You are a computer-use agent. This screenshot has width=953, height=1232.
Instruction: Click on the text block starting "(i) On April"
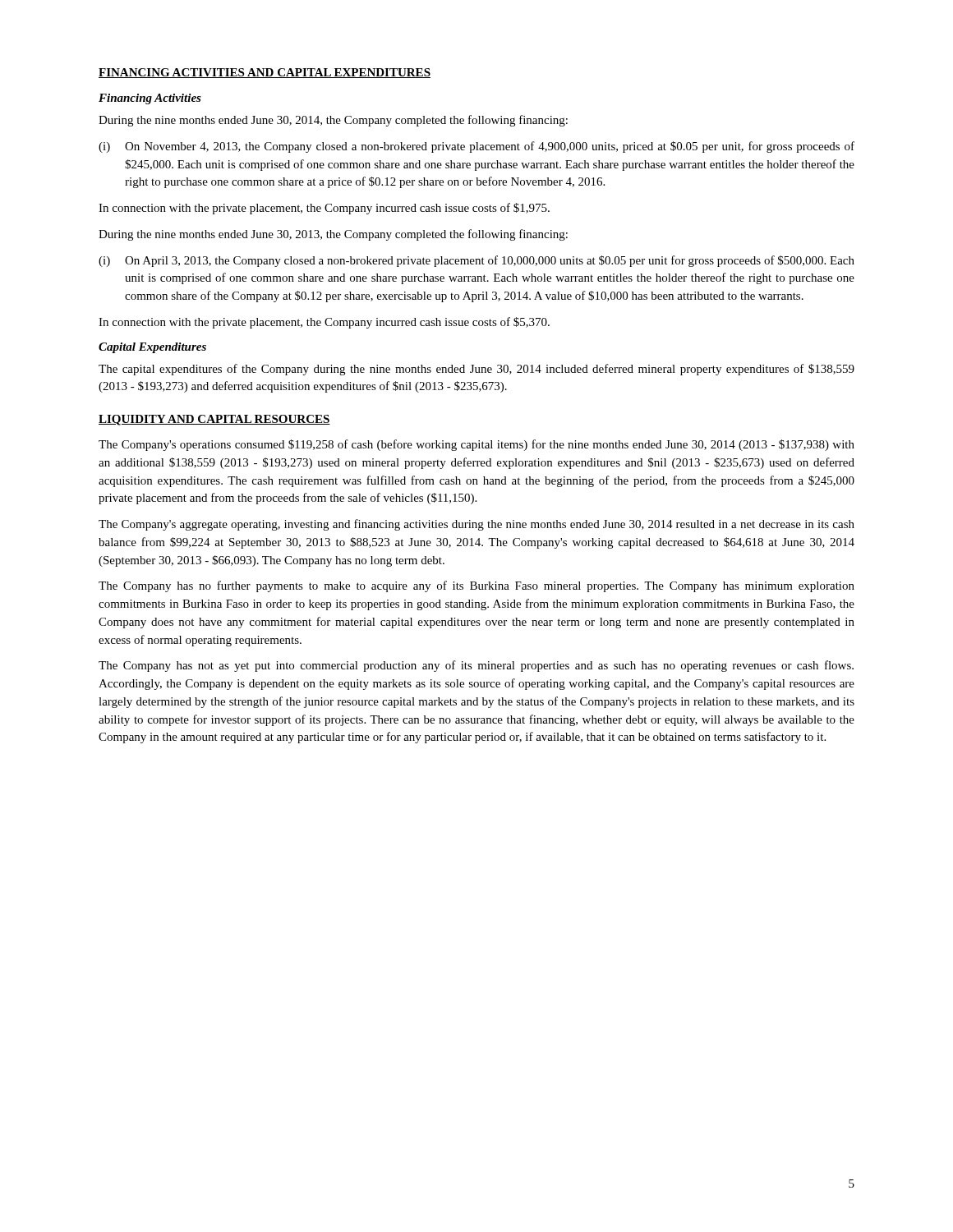pos(476,278)
